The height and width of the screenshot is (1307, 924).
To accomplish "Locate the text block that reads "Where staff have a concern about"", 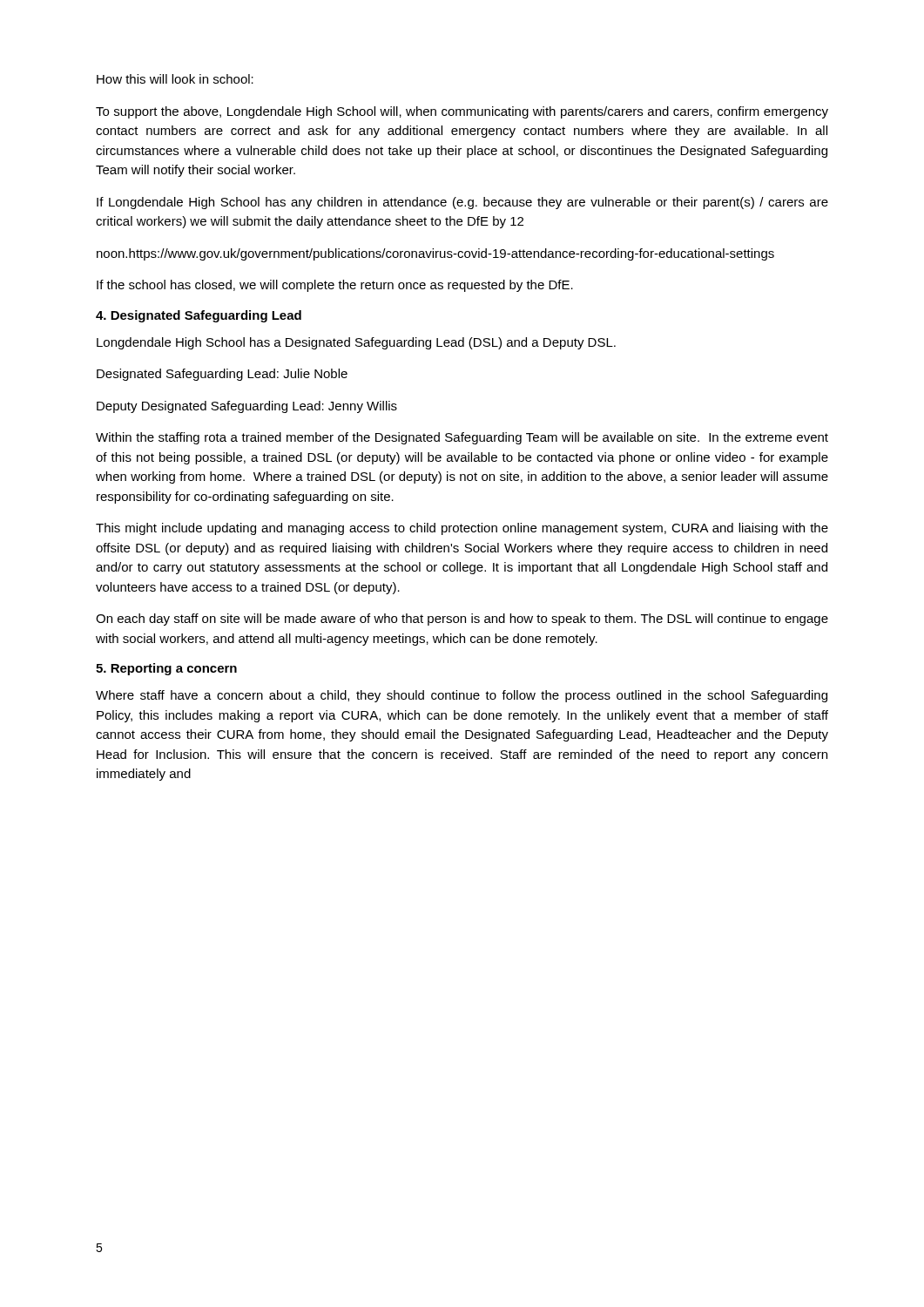I will click(x=462, y=734).
